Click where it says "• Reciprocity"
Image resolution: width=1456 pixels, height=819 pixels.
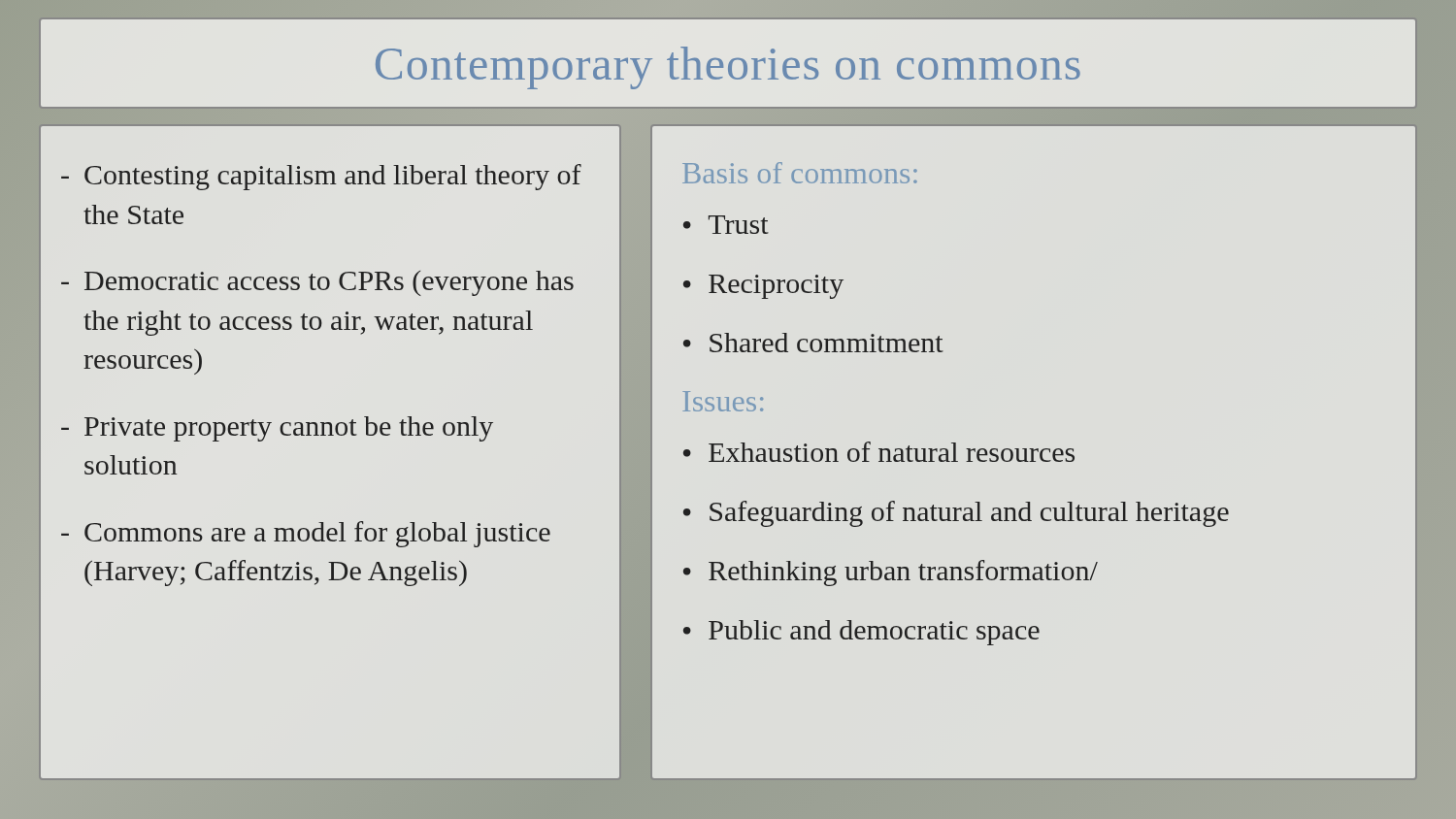763,285
